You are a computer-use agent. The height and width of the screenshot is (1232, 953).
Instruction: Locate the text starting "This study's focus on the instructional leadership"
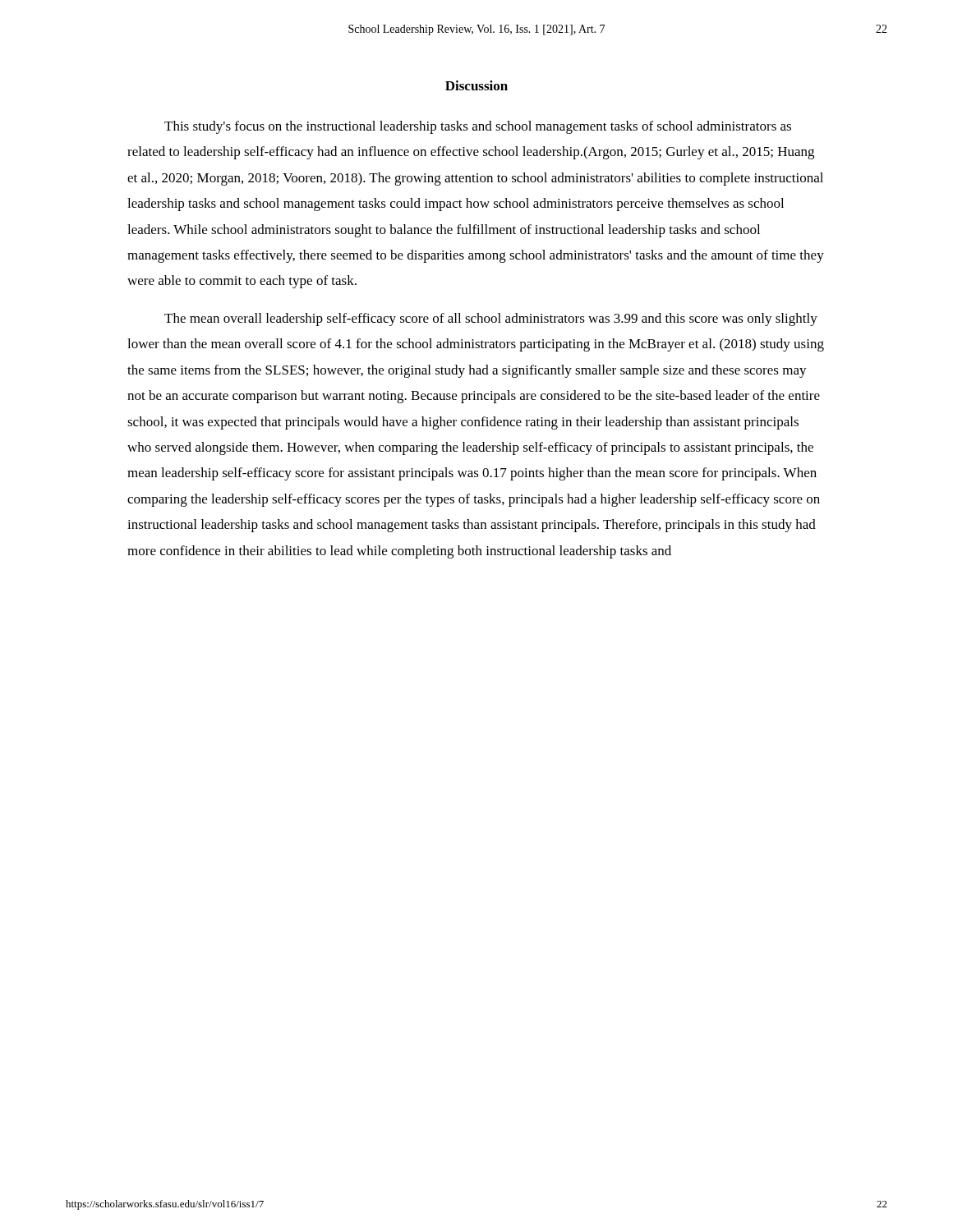click(x=475, y=203)
